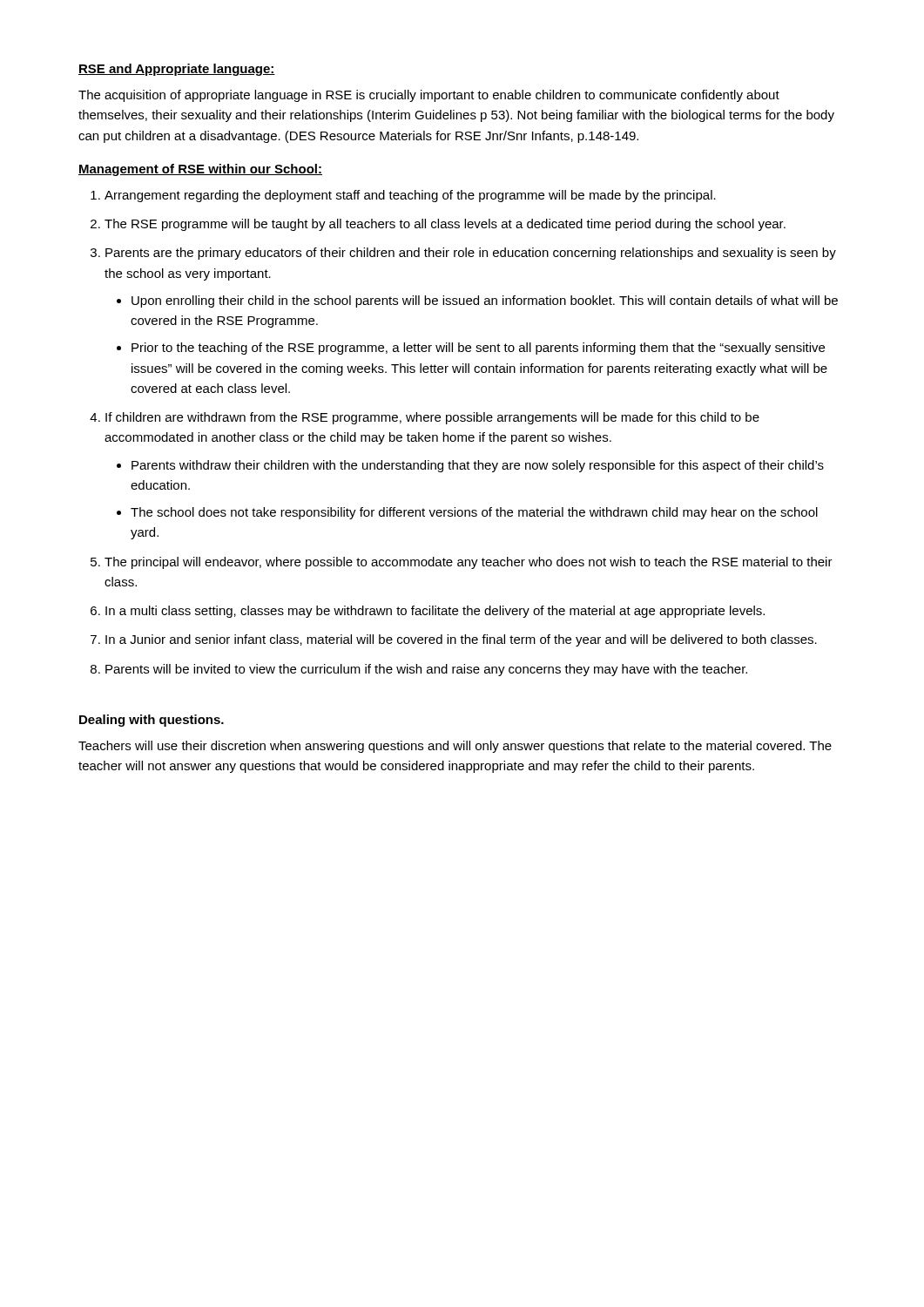Click on the list item with the text "Parents are the primary educators of their"

(x=471, y=254)
